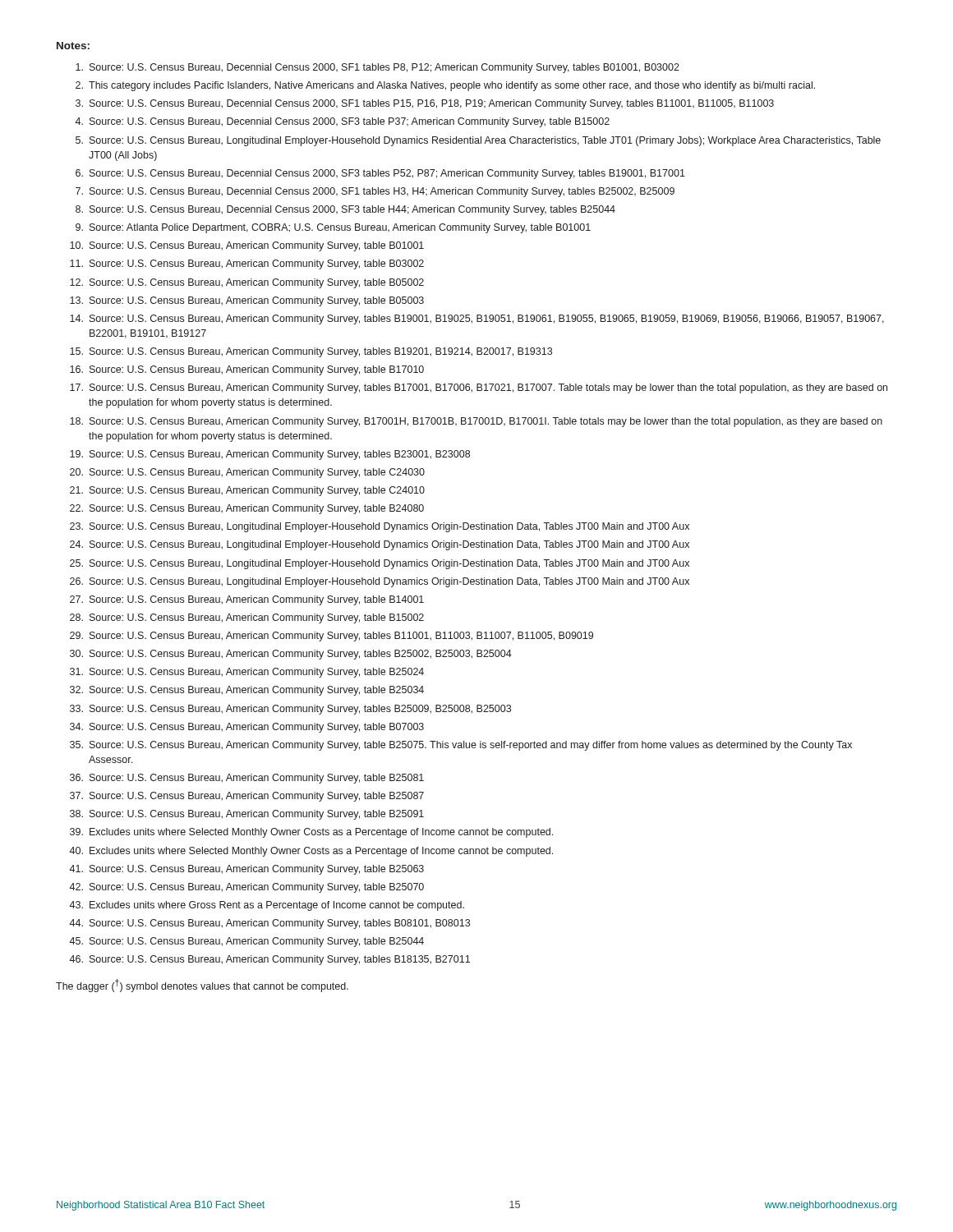Find the region starting "3.Source: U.S. Census"

coord(476,104)
